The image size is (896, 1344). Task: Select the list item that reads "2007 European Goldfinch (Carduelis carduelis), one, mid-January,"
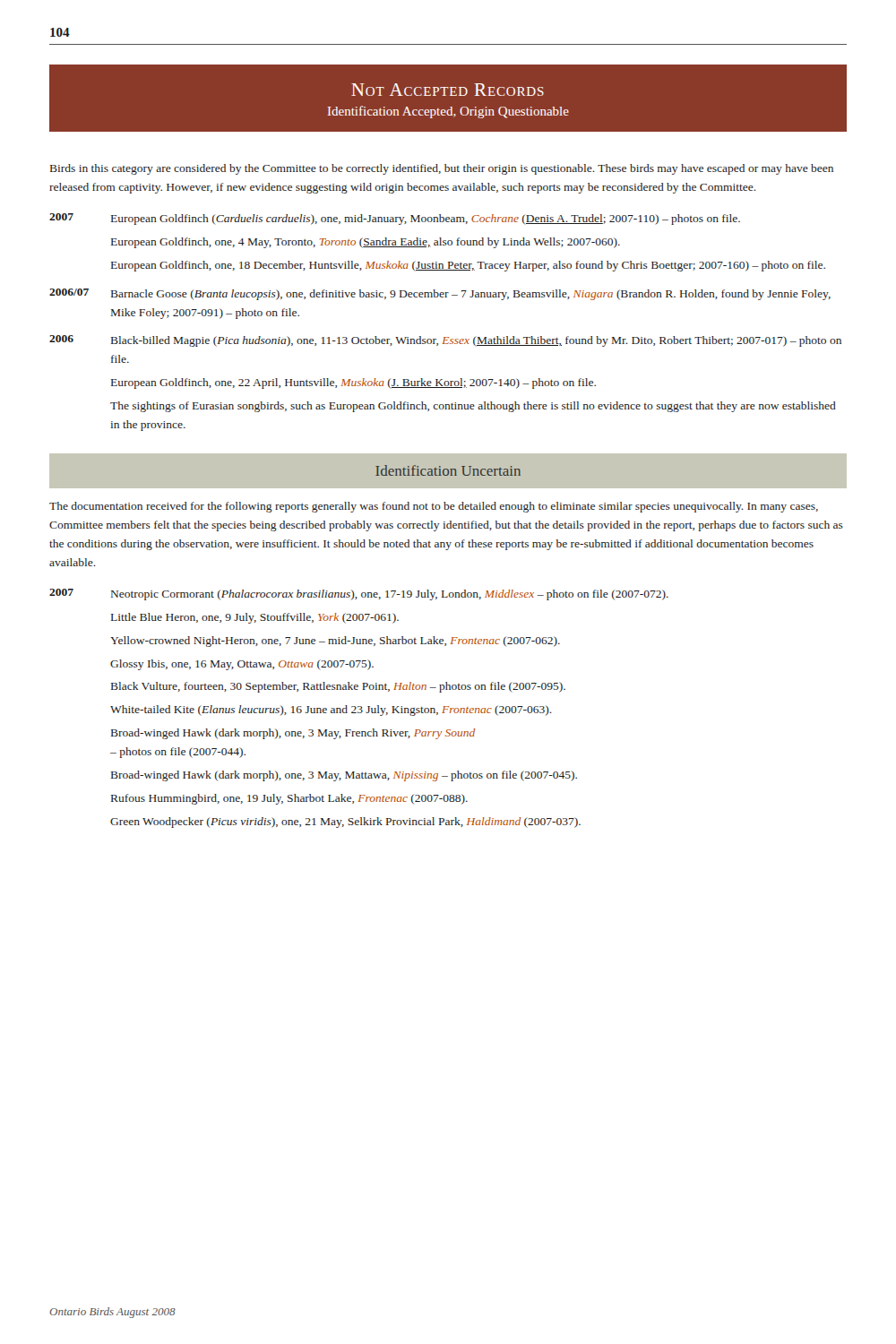click(448, 244)
